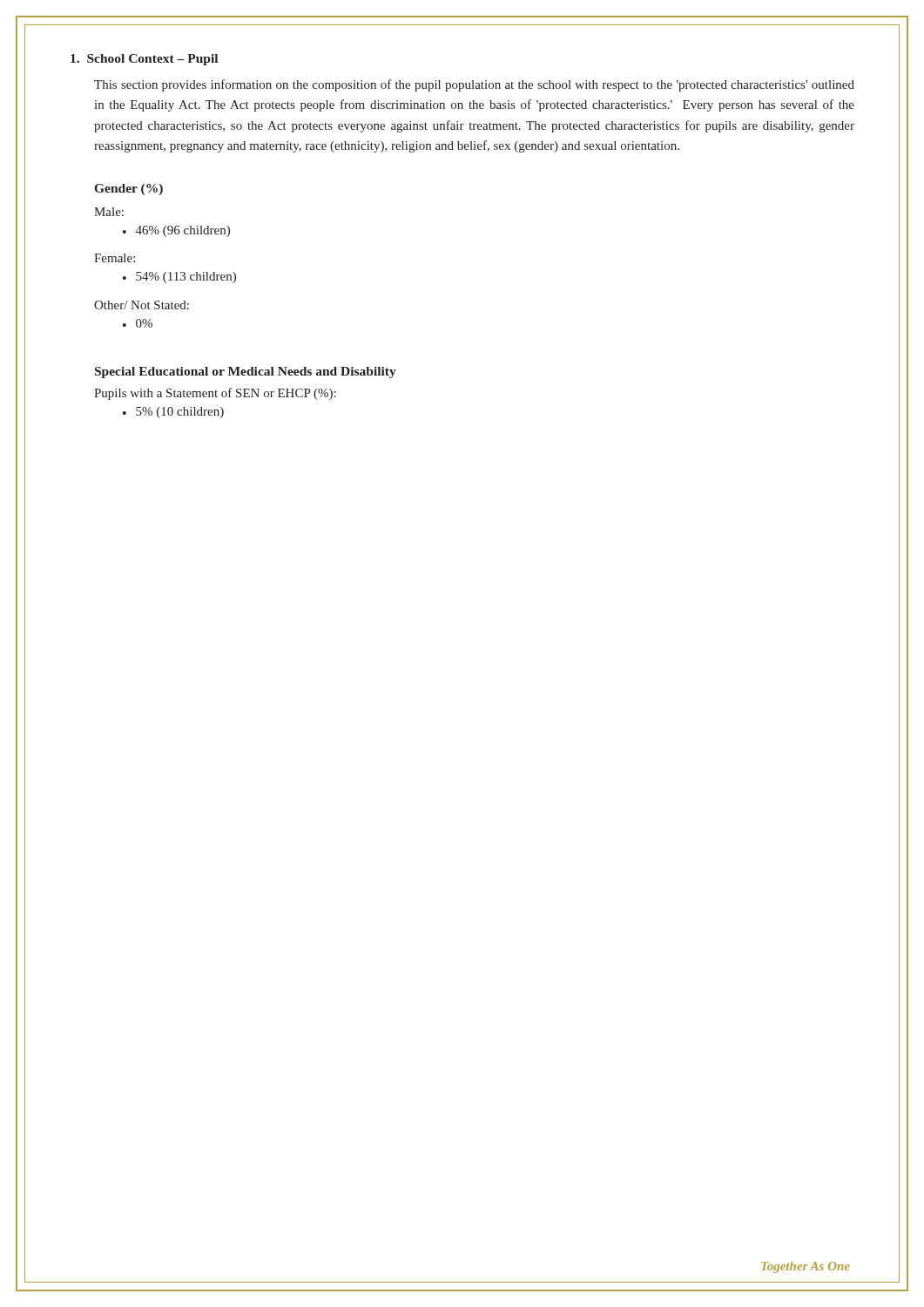The height and width of the screenshot is (1307, 924).
Task: Find the block starting "• 54% (113"
Action: pyautogui.click(x=179, y=279)
